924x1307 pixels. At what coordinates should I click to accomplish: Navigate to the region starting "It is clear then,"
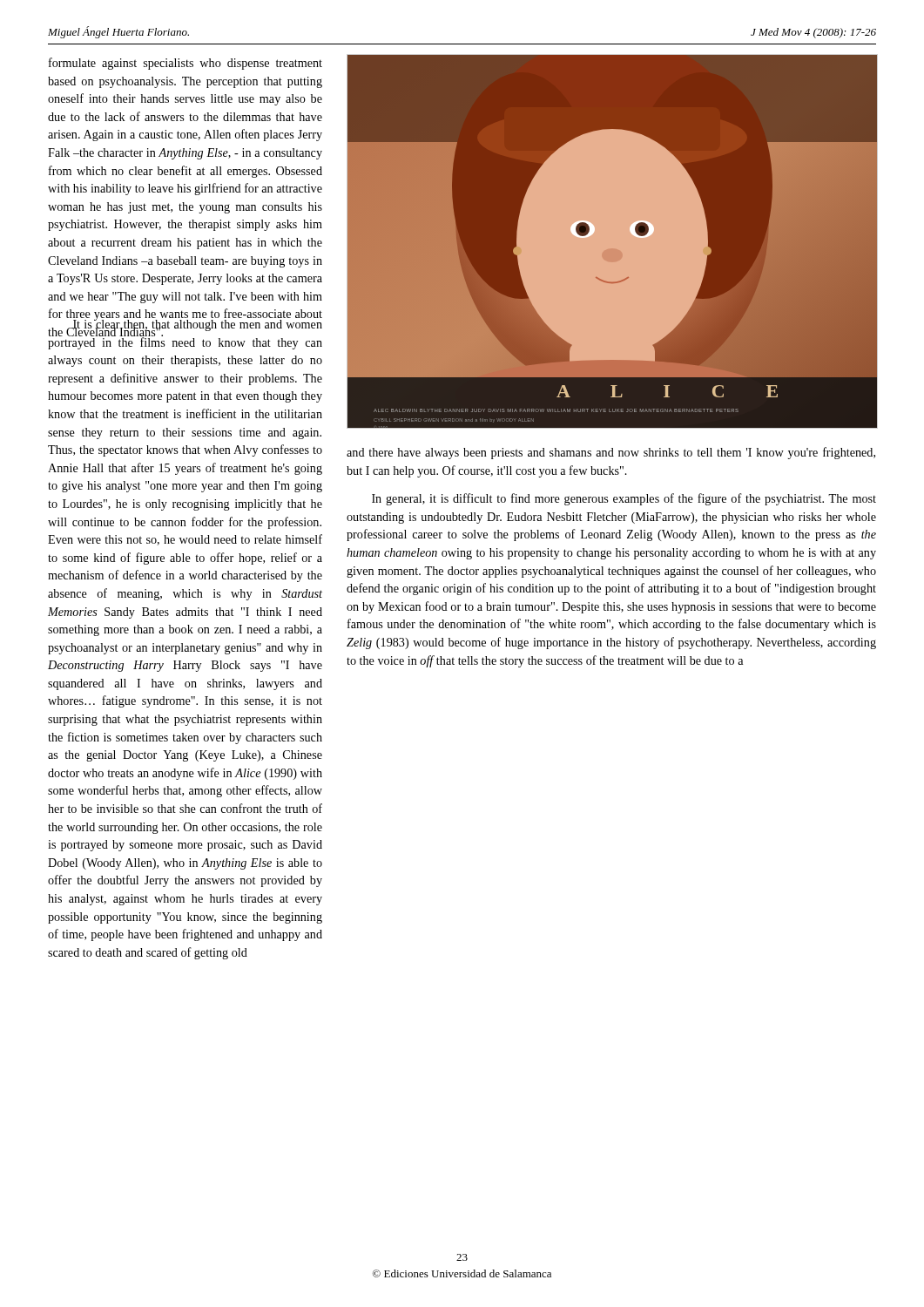pyautogui.click(x=185, y=638)
